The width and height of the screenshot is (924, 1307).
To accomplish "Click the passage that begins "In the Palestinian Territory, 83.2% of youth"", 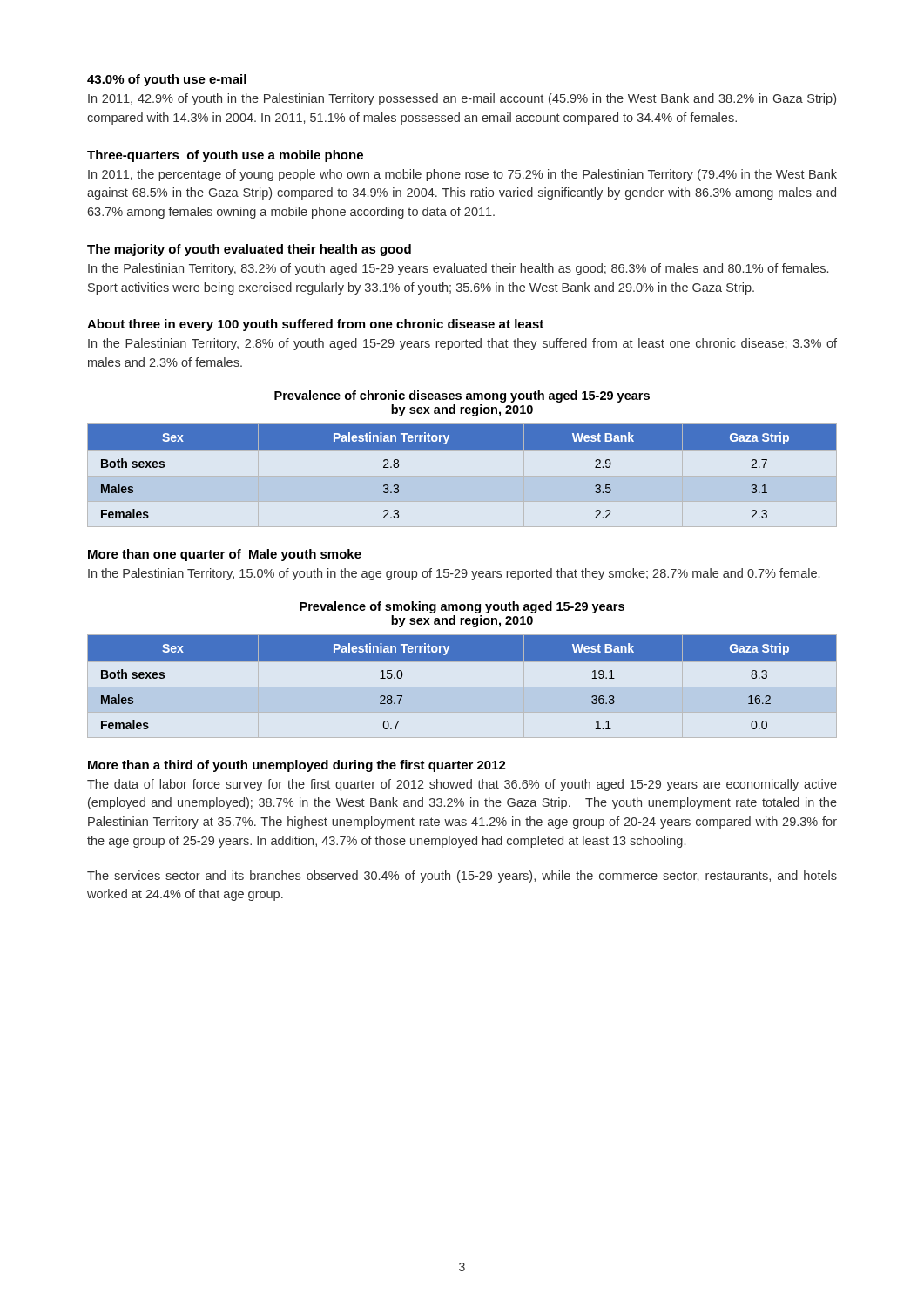I will pos(462,278).
